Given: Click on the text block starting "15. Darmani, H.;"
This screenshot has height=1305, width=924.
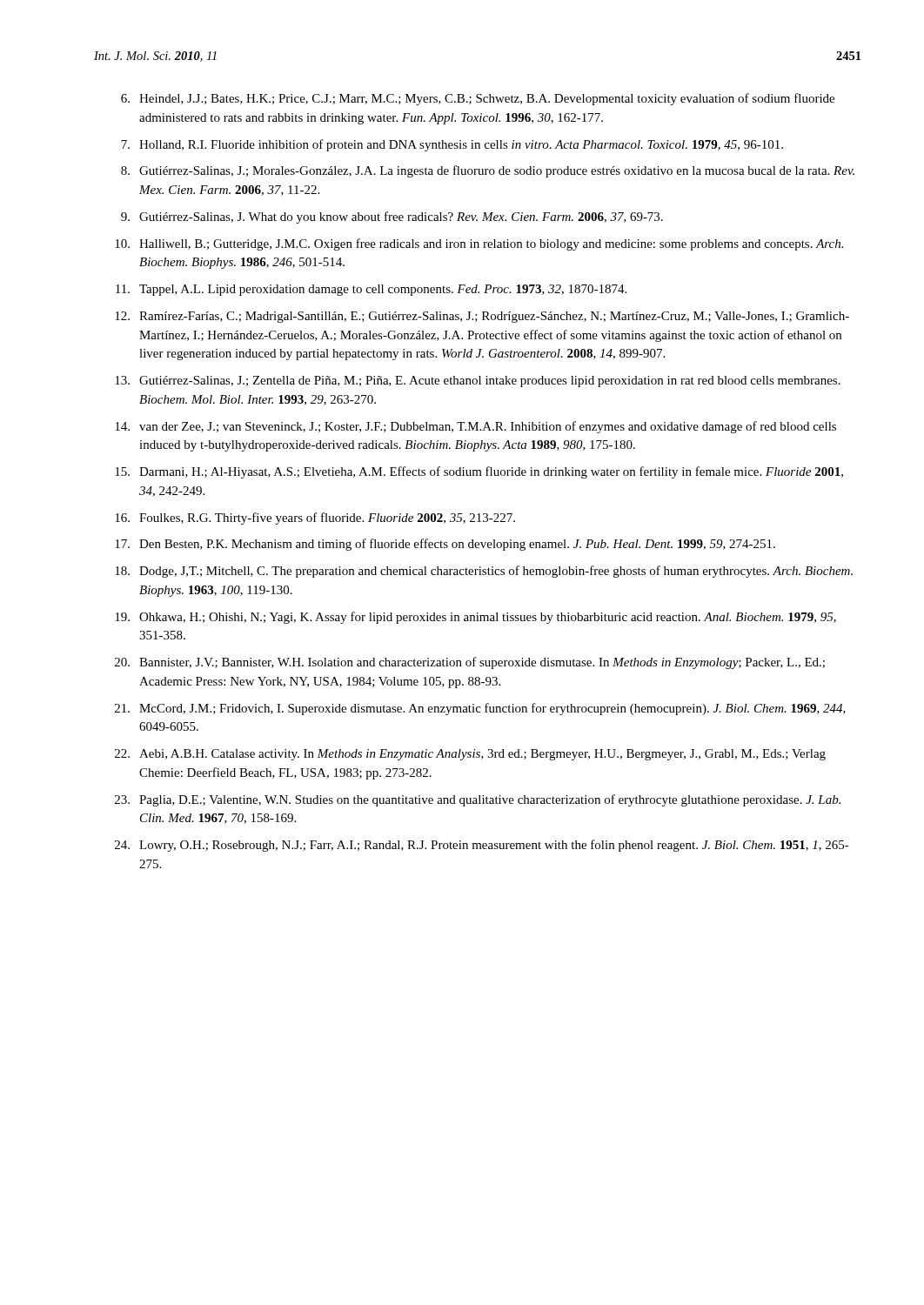Looking at the screenshot, I should [478, 482].
